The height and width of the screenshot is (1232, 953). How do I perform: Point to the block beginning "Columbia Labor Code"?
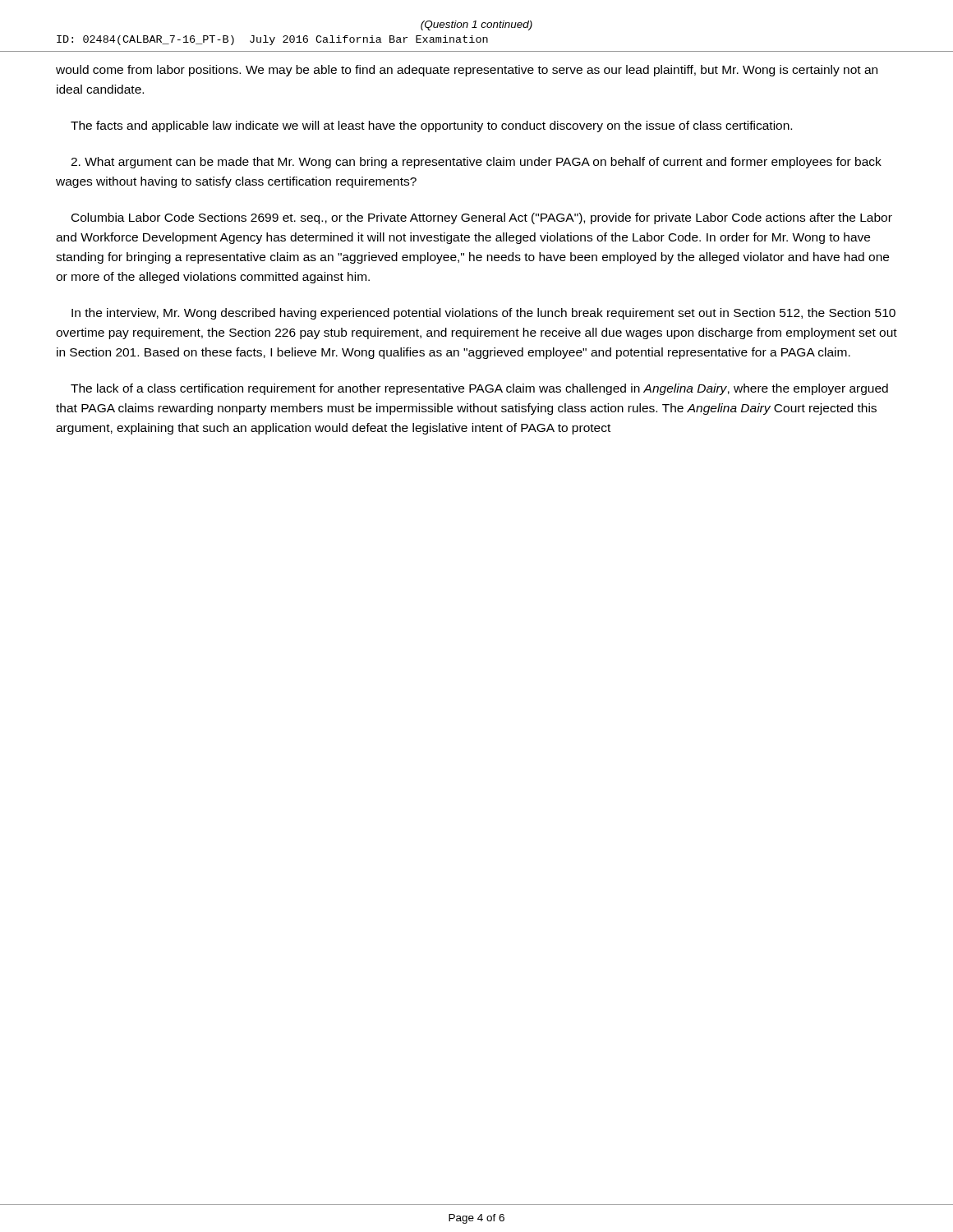[474, 247]
